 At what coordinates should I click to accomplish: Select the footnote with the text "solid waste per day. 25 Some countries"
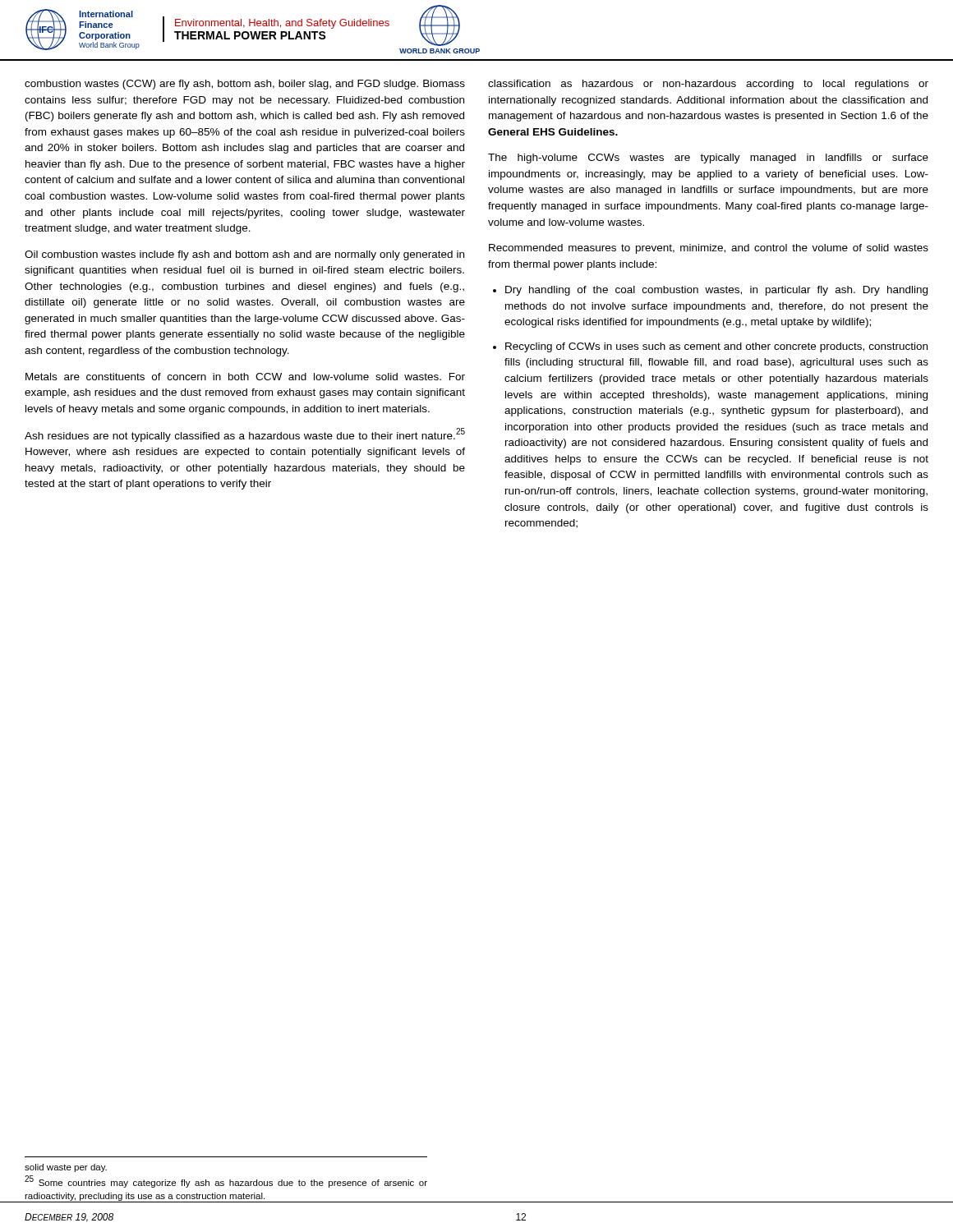click(226, 1181)
